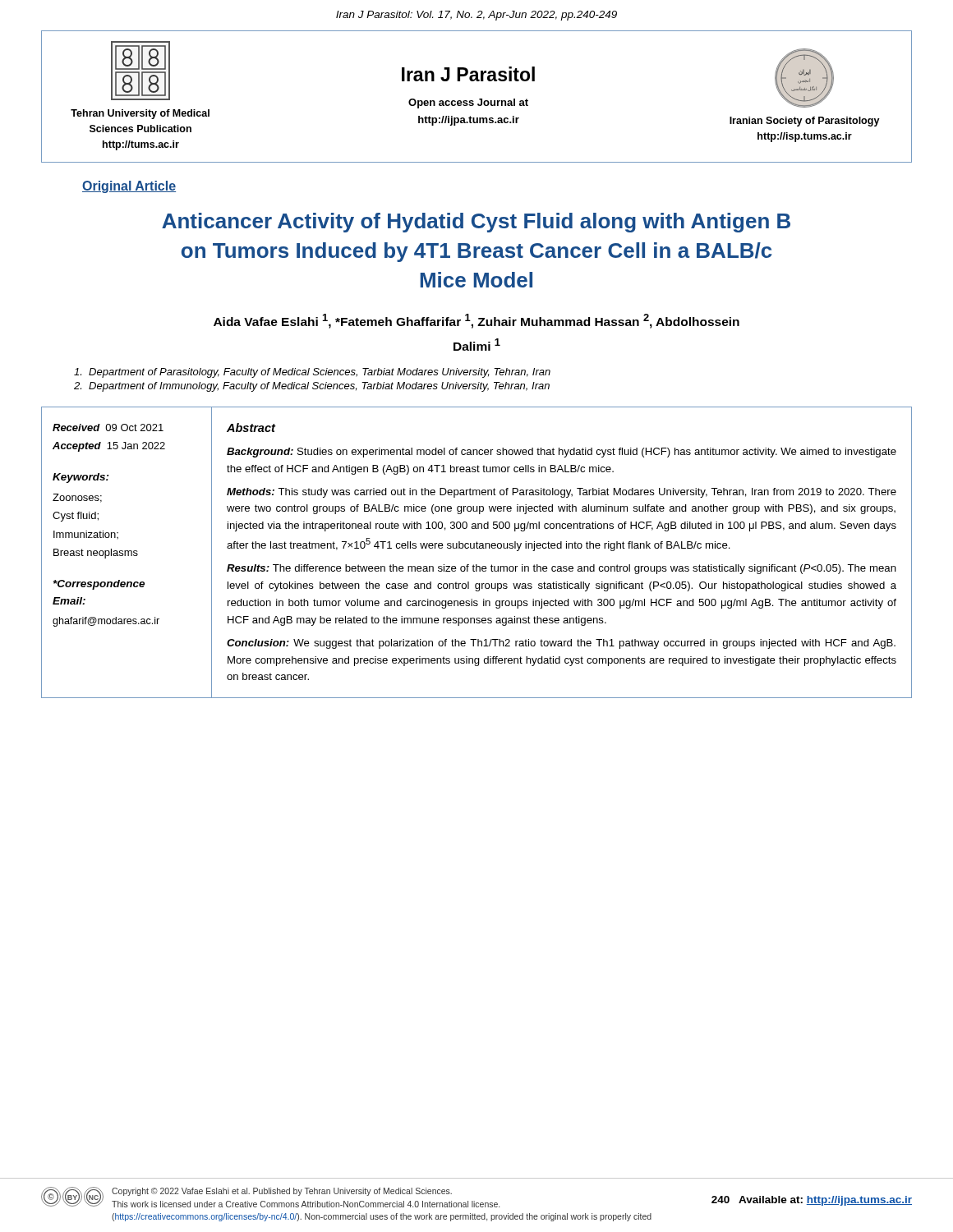Point to the passage starting "2. Department of Immunology, Faculty of Medical Sciences,"

[x=312, y=385]
